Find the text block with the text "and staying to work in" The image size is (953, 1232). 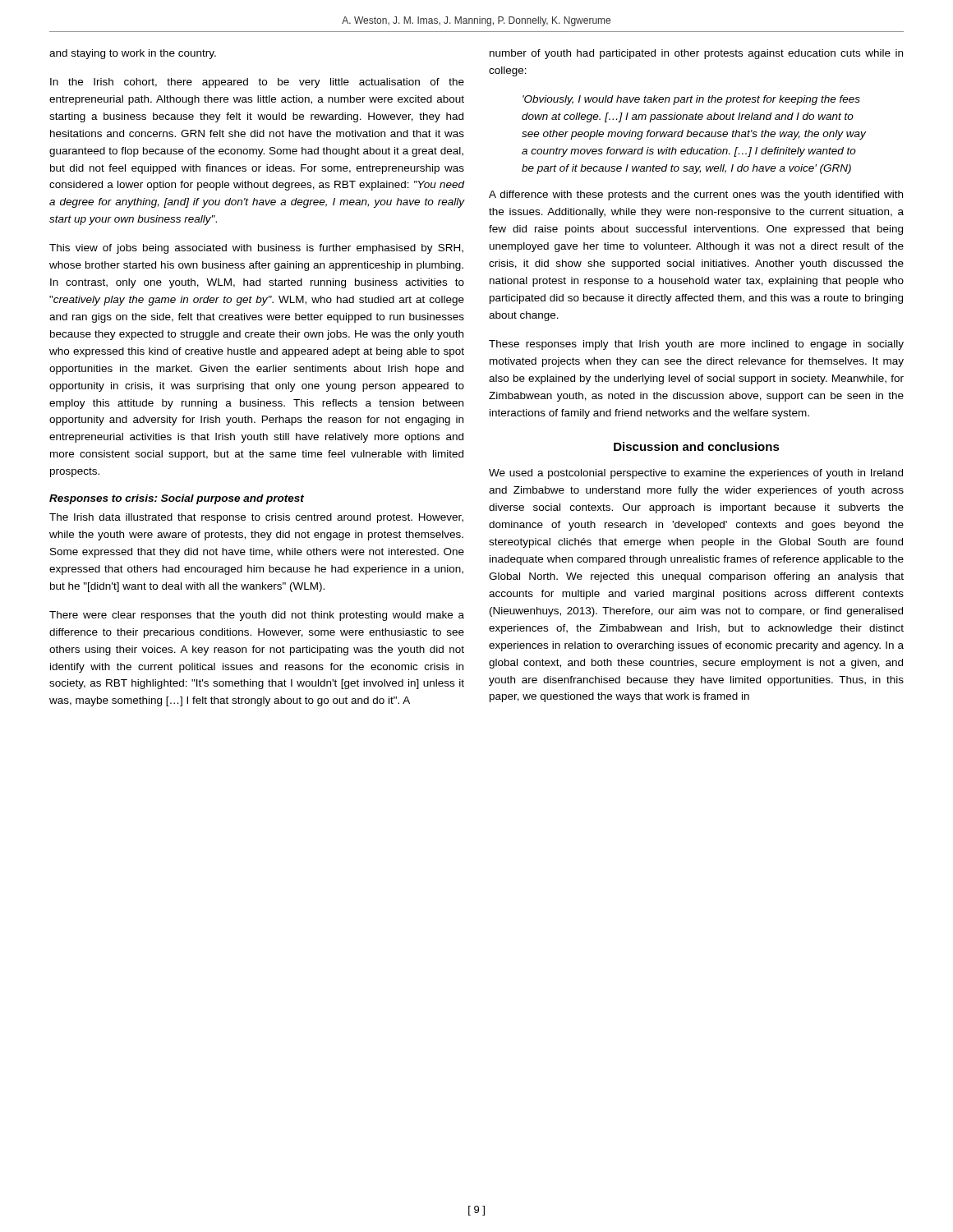pos(133,53)
